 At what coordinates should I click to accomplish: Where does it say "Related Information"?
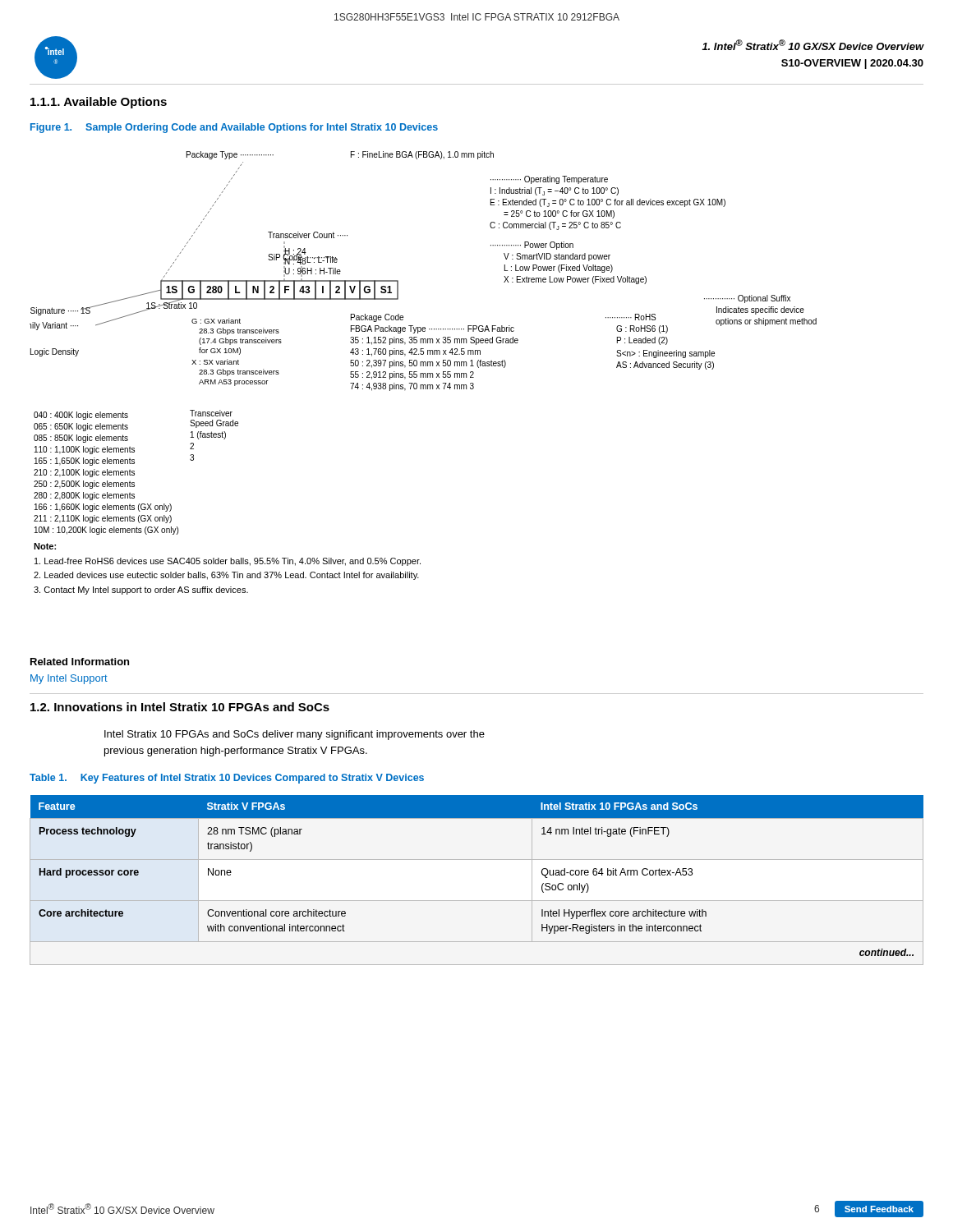80,662
